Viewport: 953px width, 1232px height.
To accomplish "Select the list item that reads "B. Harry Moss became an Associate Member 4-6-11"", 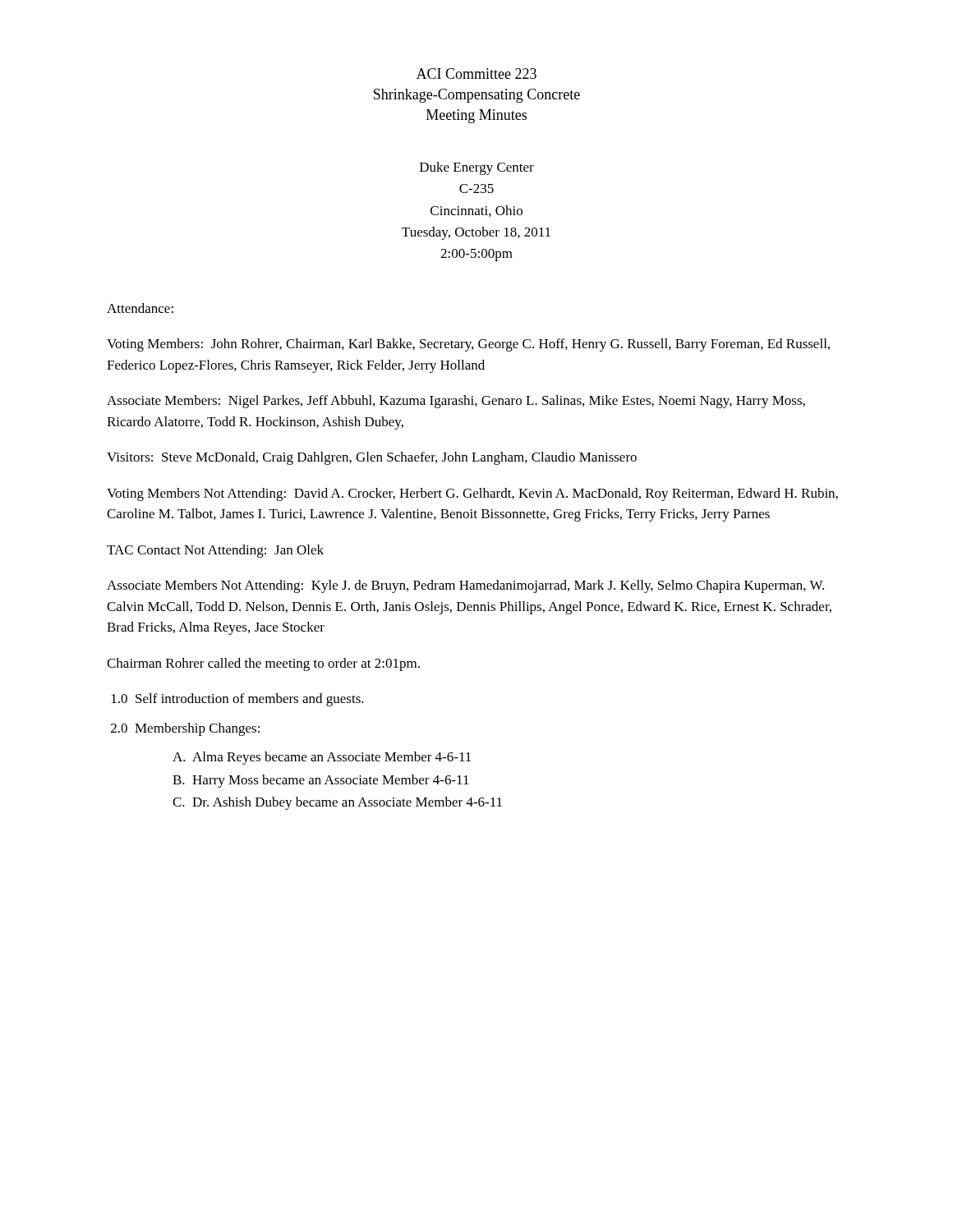I will pyautogui.click(x=321, y=780).
